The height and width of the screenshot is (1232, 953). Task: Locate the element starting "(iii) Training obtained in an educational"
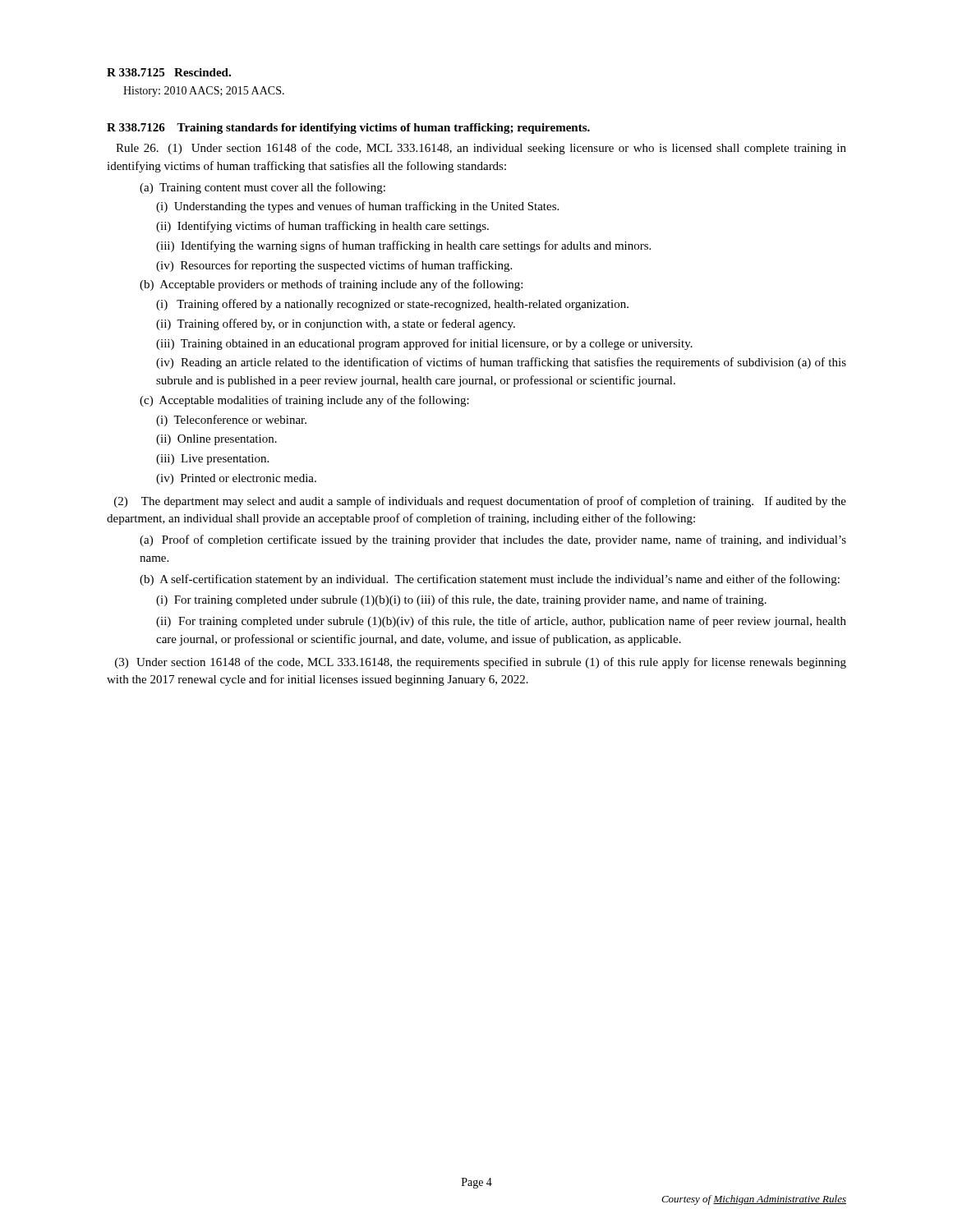point(425,343)
